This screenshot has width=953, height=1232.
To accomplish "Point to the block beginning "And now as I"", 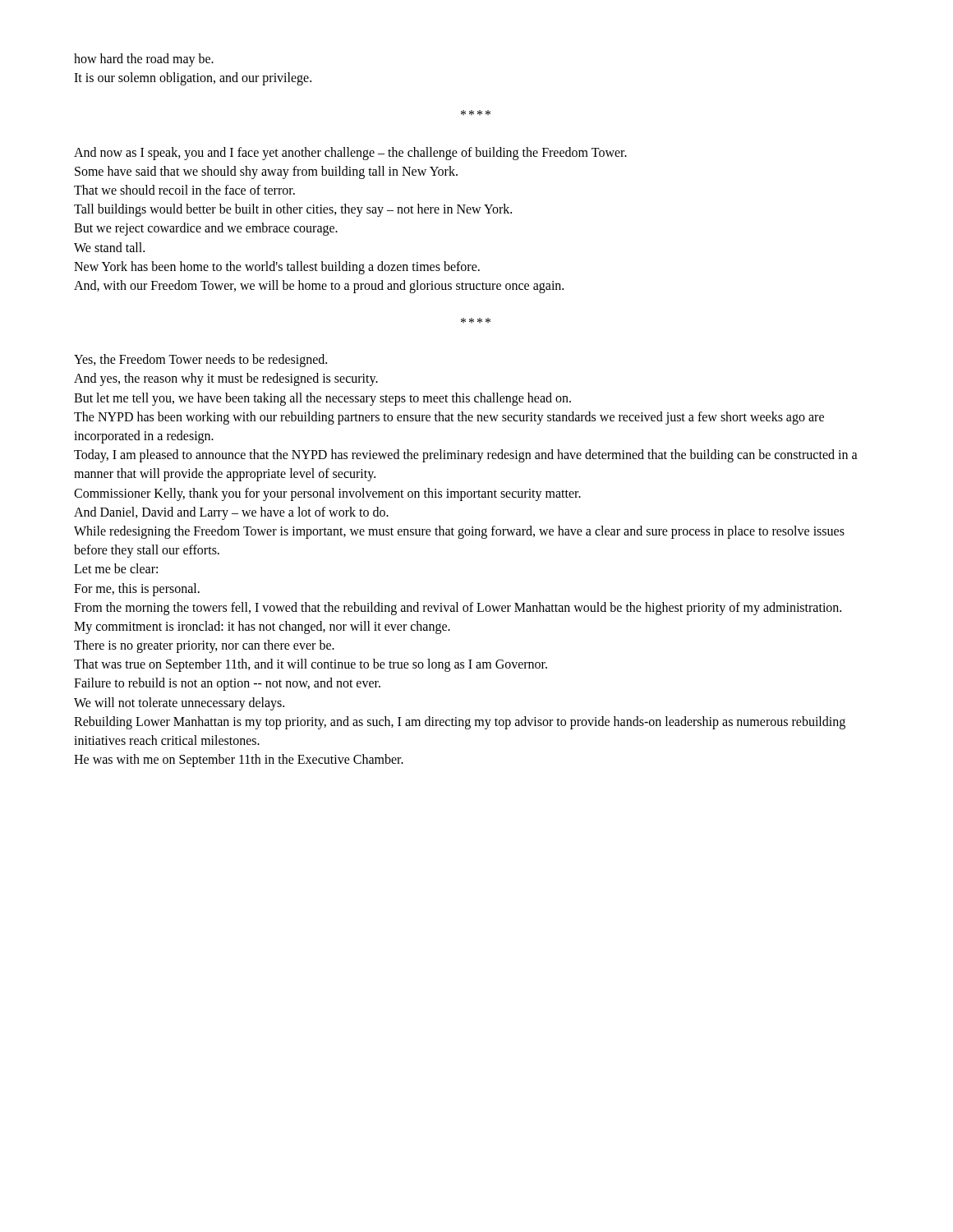I will click(476, 219).
